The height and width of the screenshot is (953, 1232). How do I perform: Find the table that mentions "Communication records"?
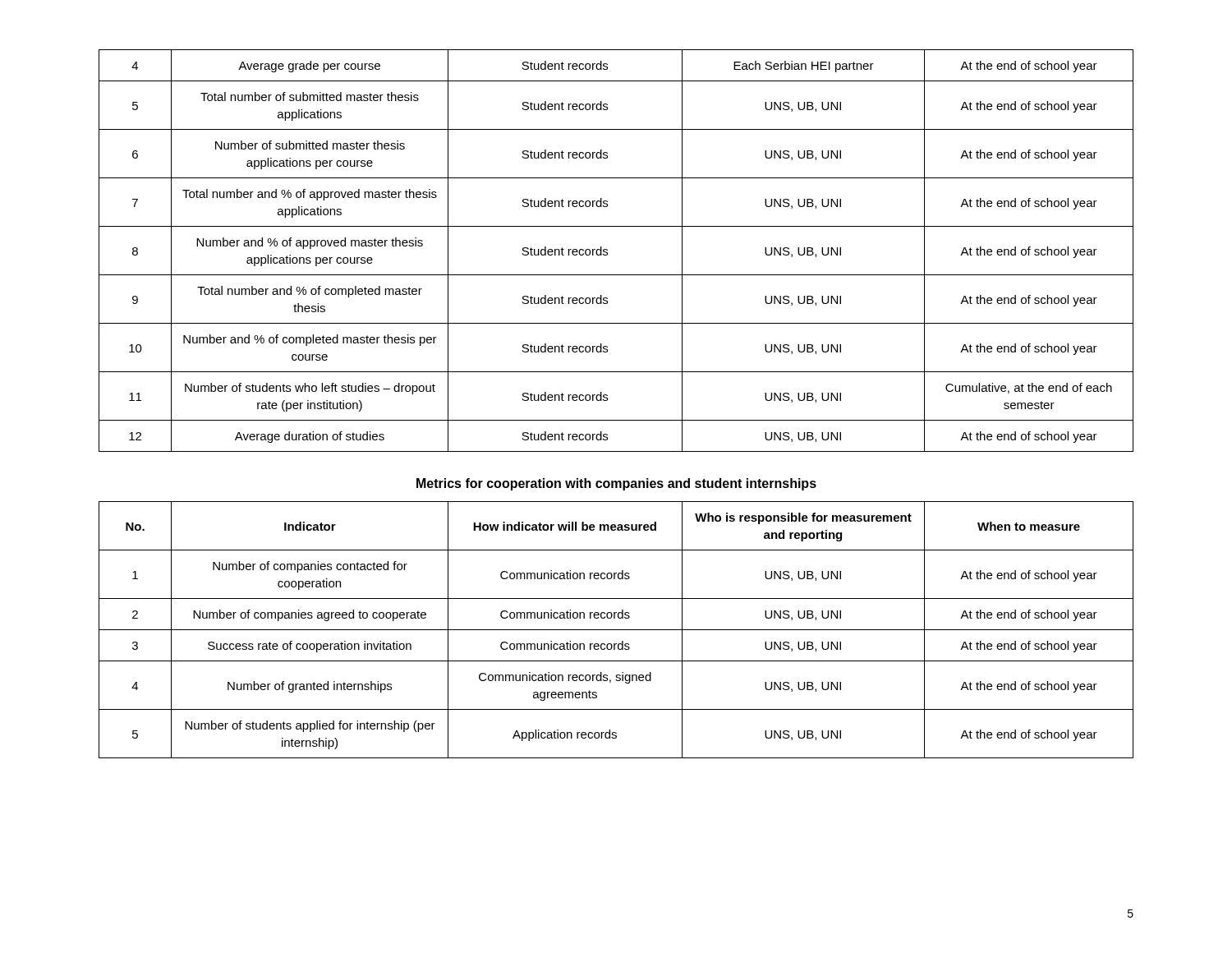616,630
